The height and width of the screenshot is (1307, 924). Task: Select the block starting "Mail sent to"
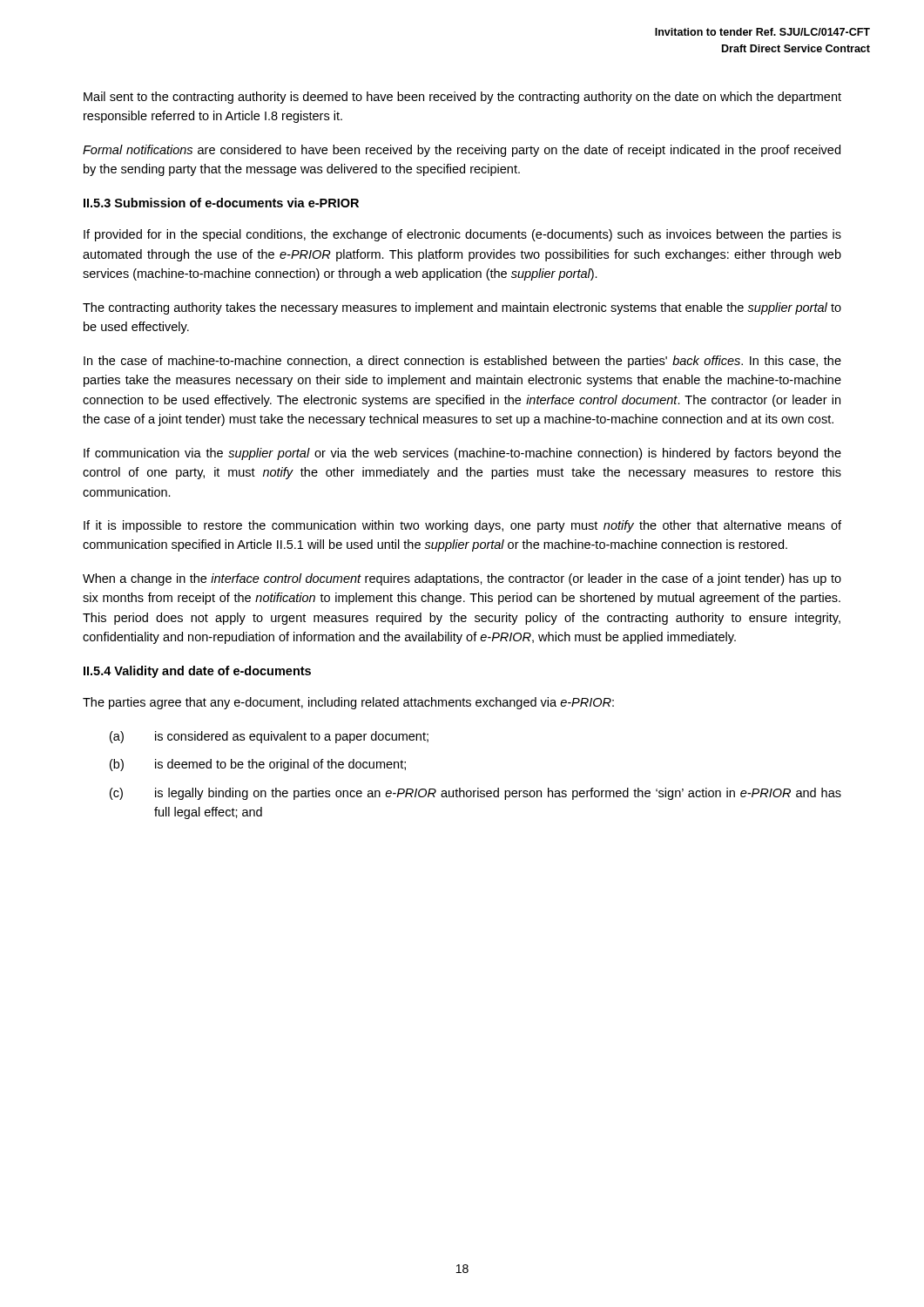462,107
